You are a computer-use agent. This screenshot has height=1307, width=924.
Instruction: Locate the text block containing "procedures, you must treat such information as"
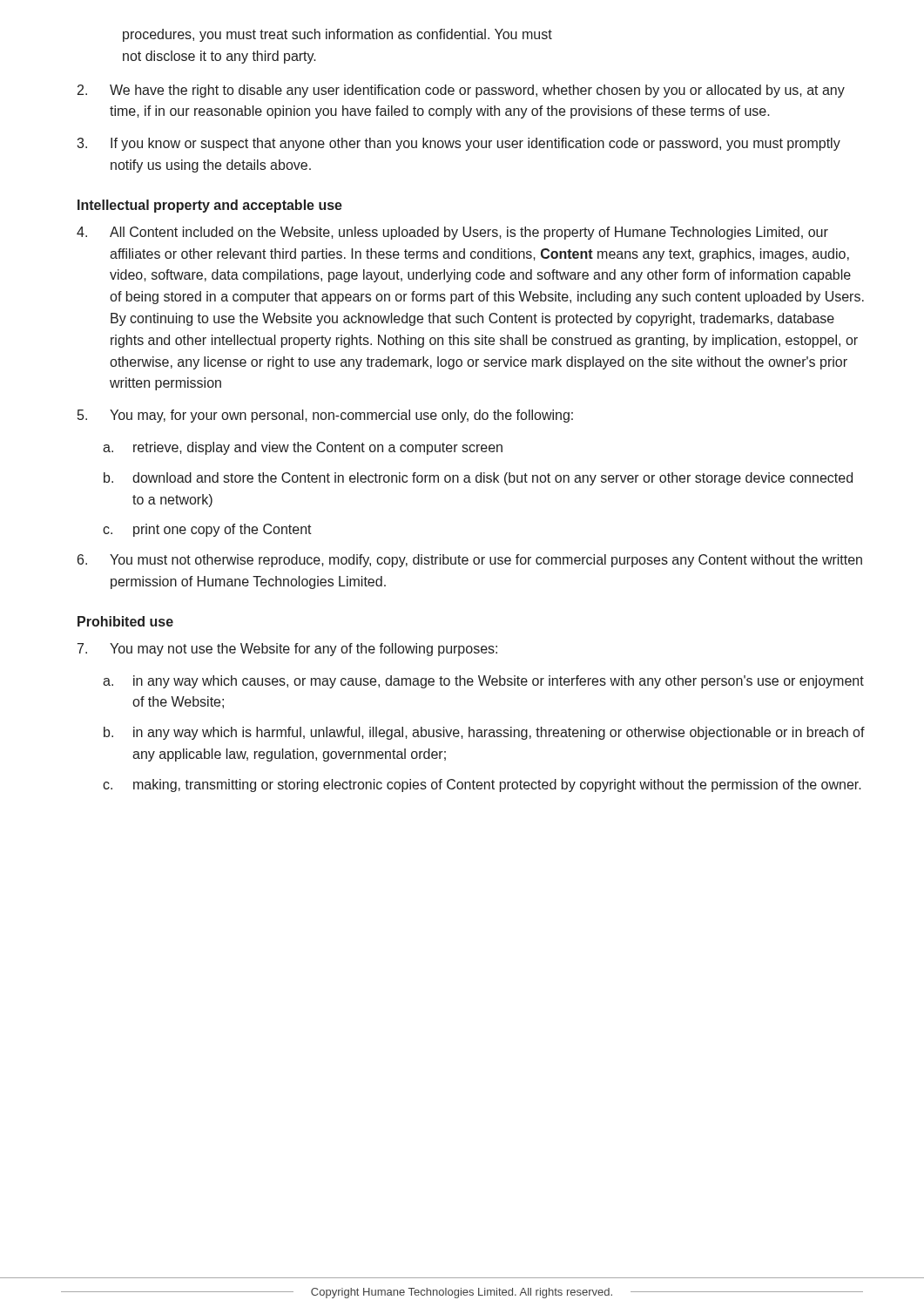click(x=337, y=45)
